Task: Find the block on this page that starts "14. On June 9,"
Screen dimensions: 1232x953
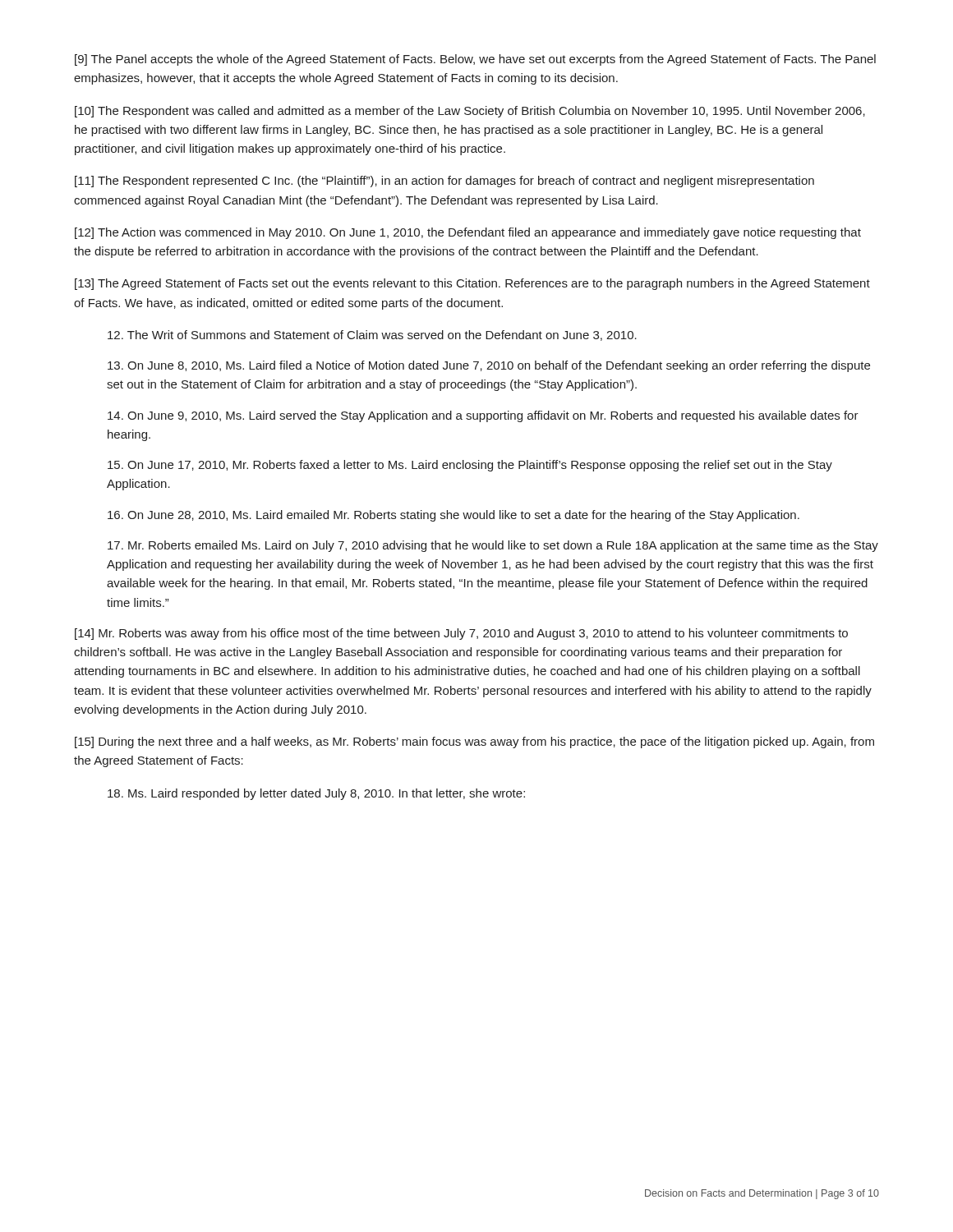Action: (x=482, y=424)
